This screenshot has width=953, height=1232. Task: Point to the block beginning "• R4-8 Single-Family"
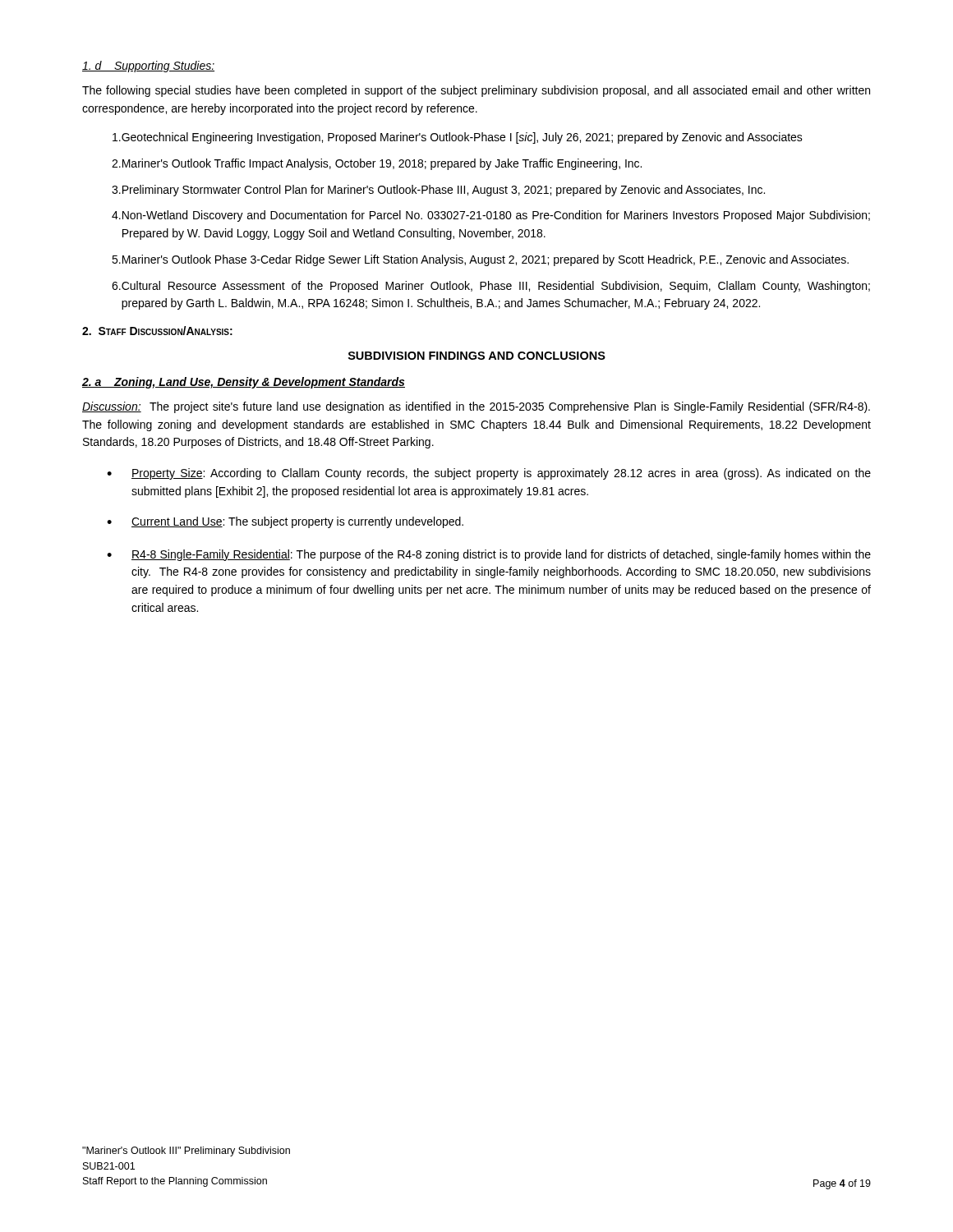click(476, 582)
